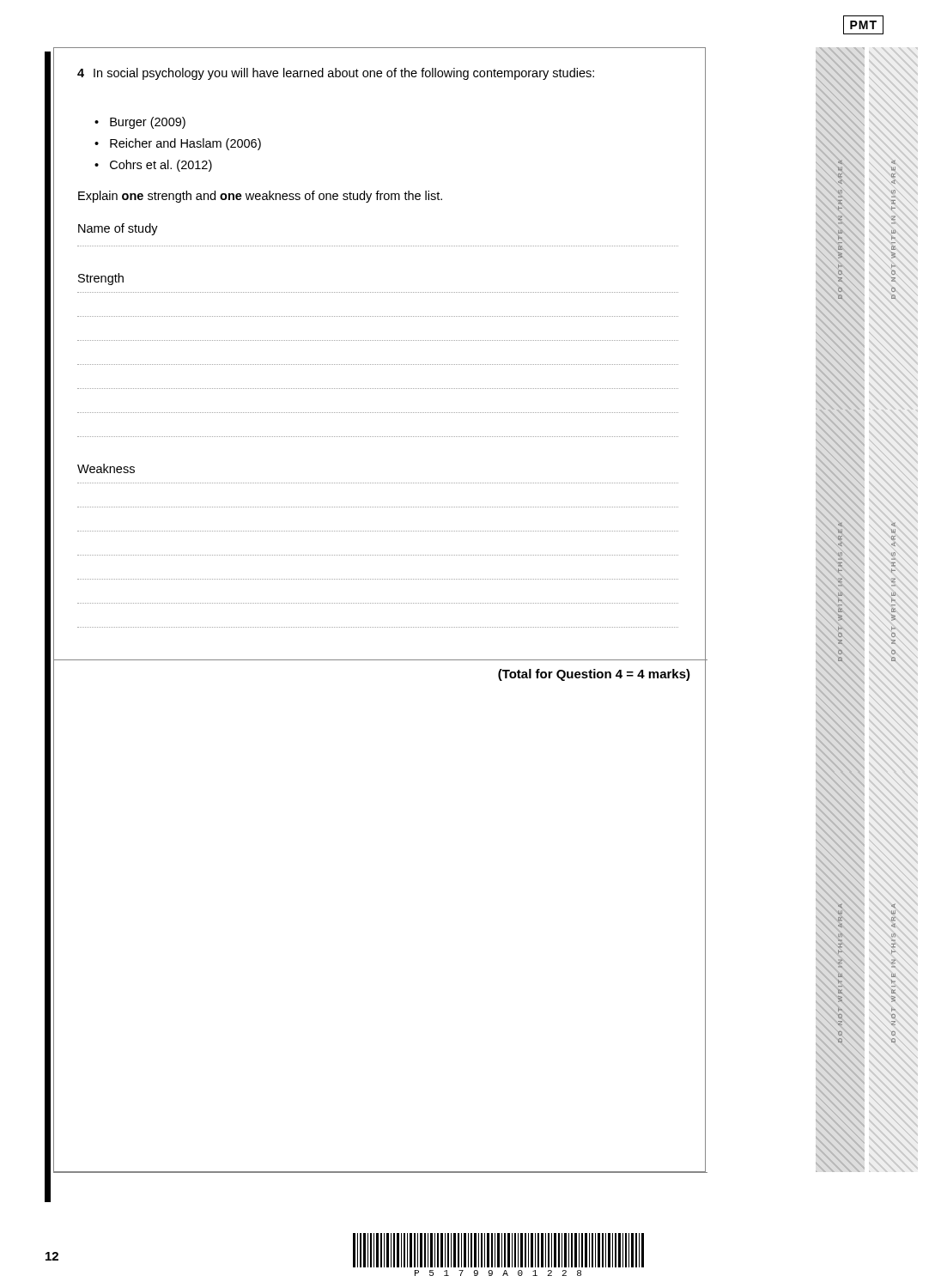935x1288 pixels.
Task: Click on the block starting "• Burger (2009)"
Action: pos(140,122)
